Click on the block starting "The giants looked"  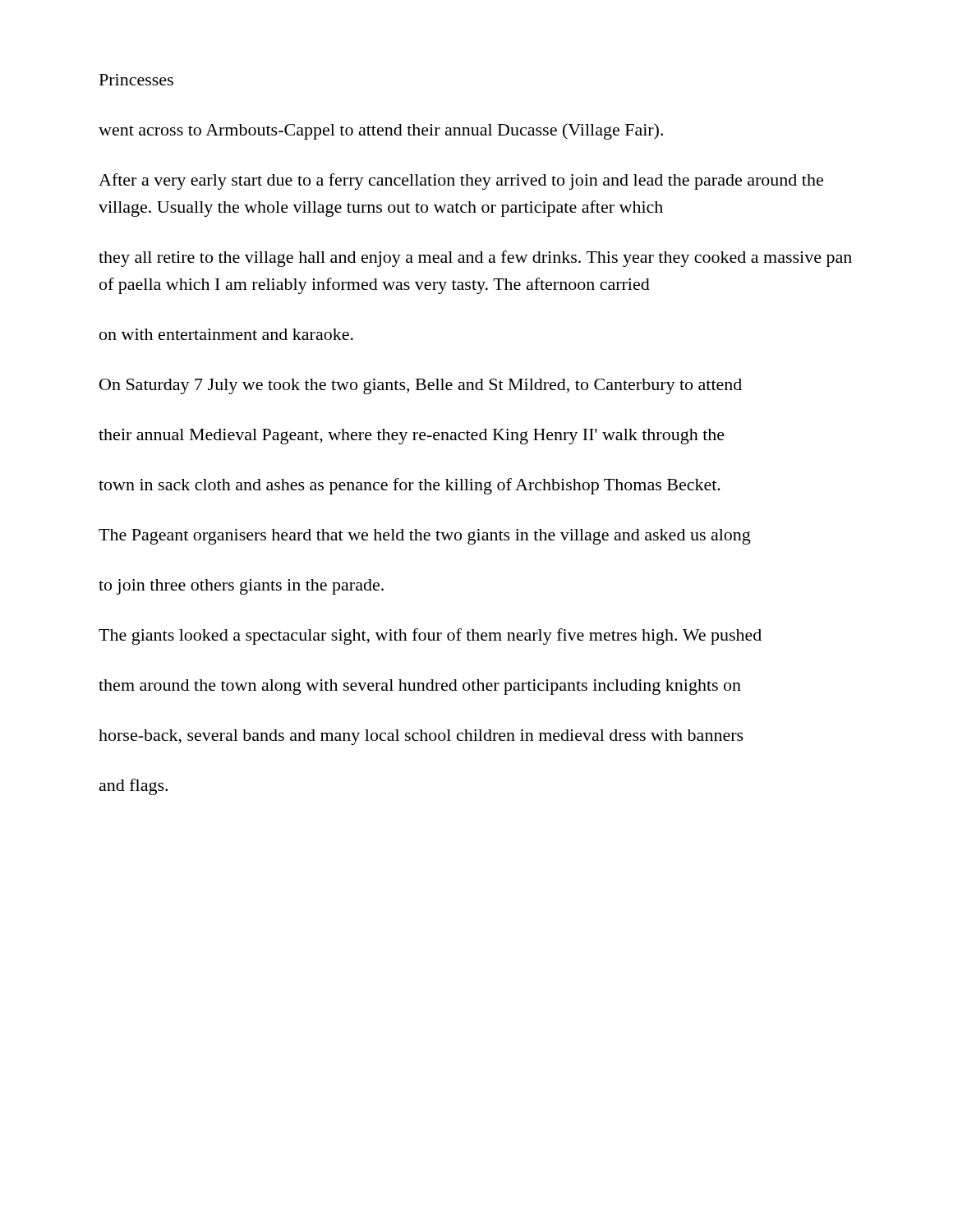430,634
